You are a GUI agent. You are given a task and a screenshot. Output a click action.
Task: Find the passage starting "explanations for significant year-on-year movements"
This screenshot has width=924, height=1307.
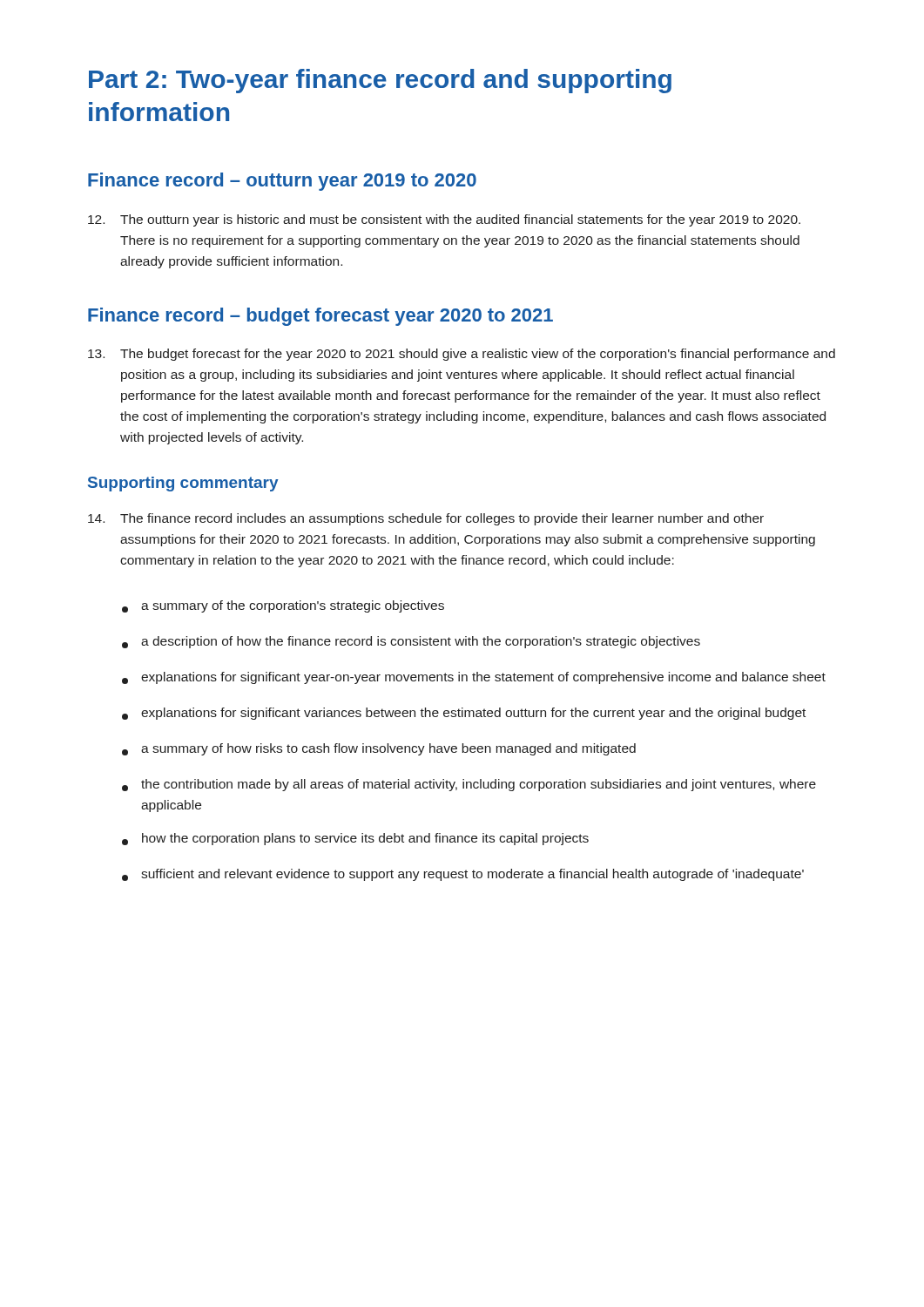pyautogui.click(x=462, y=678)
